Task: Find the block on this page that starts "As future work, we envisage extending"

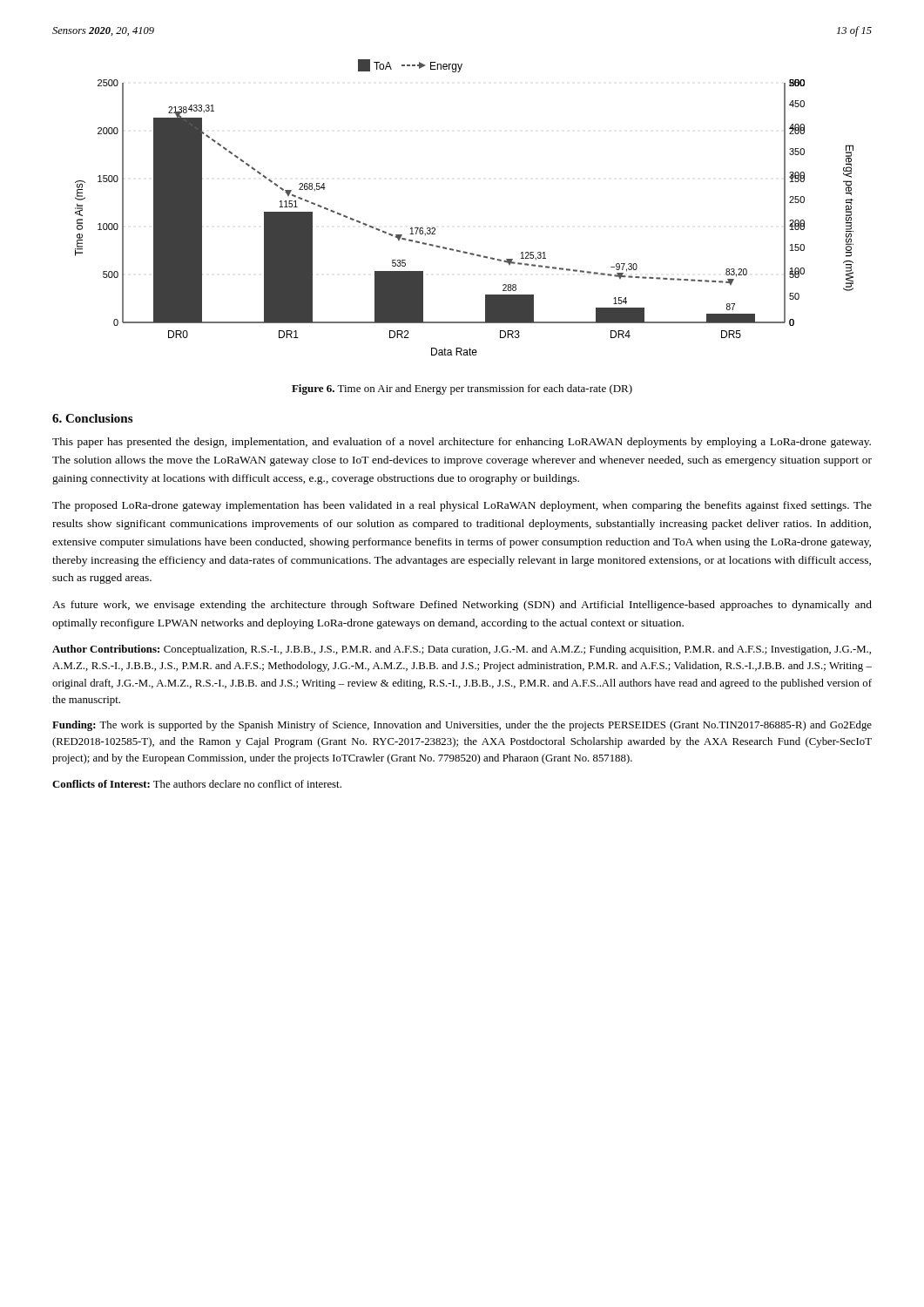Action: 462,614
